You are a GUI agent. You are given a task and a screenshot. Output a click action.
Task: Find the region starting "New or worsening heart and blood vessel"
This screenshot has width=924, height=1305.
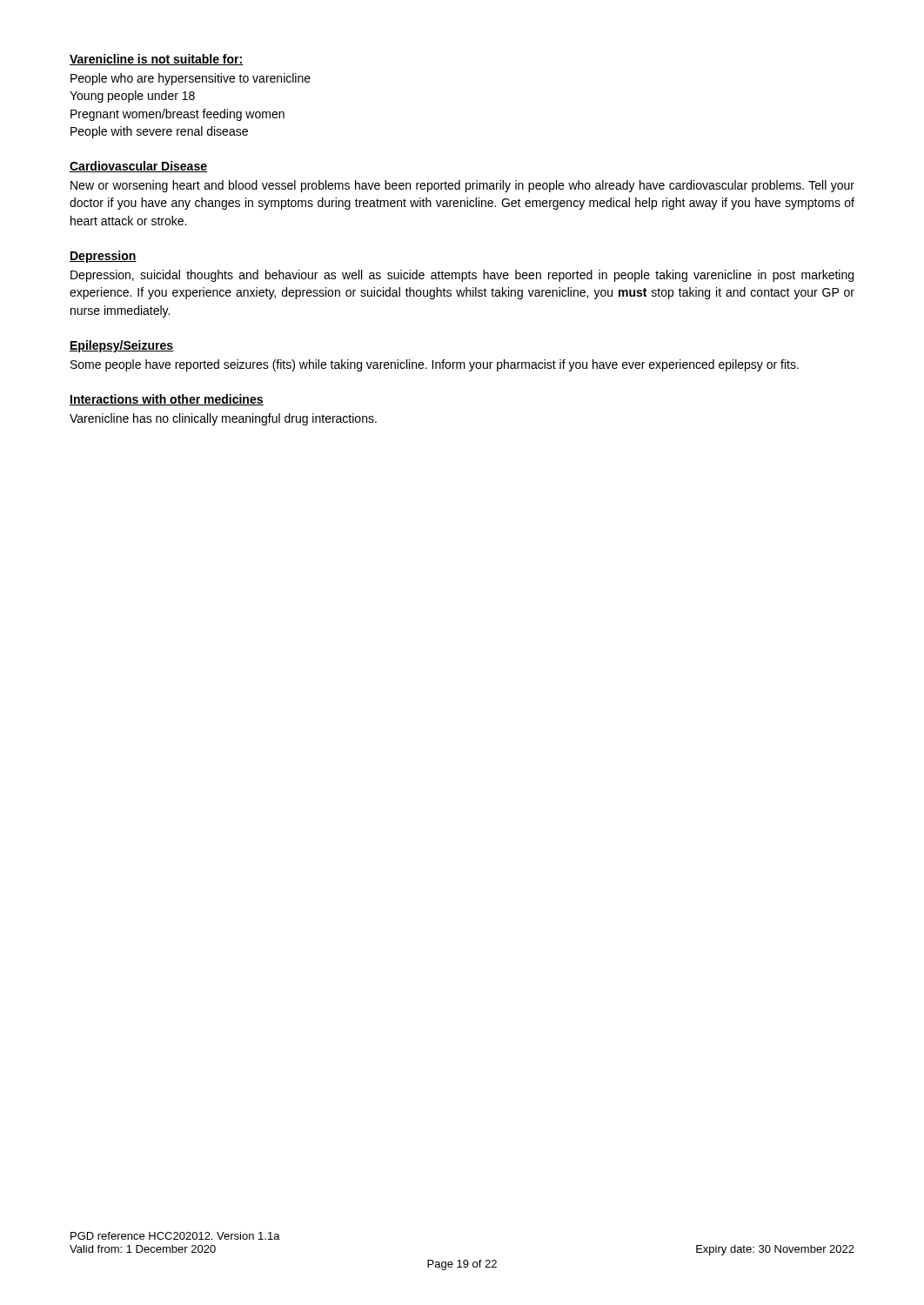tap(462, 203)
